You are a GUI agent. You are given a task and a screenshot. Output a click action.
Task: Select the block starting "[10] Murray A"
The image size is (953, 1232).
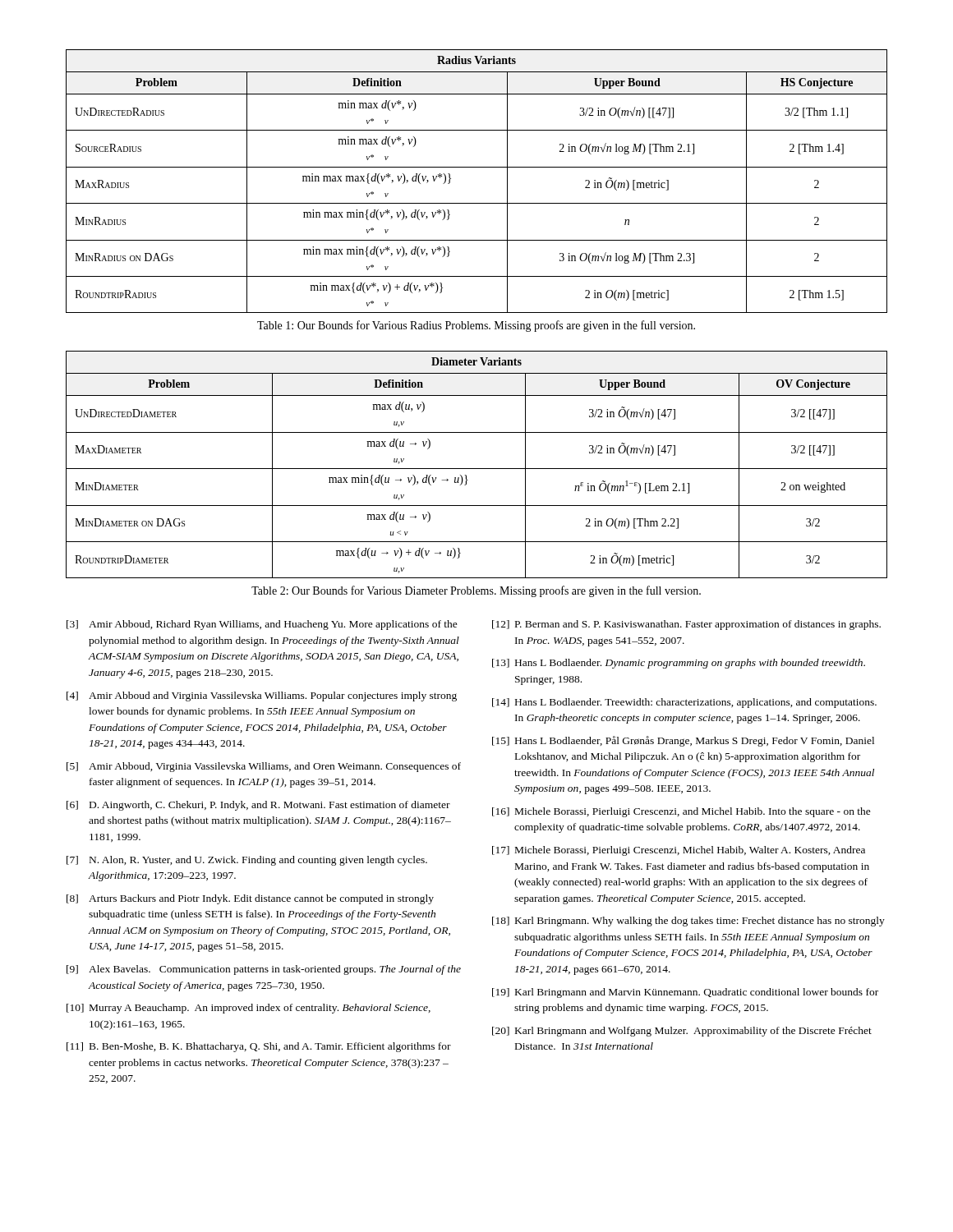tap(264, 1016)
